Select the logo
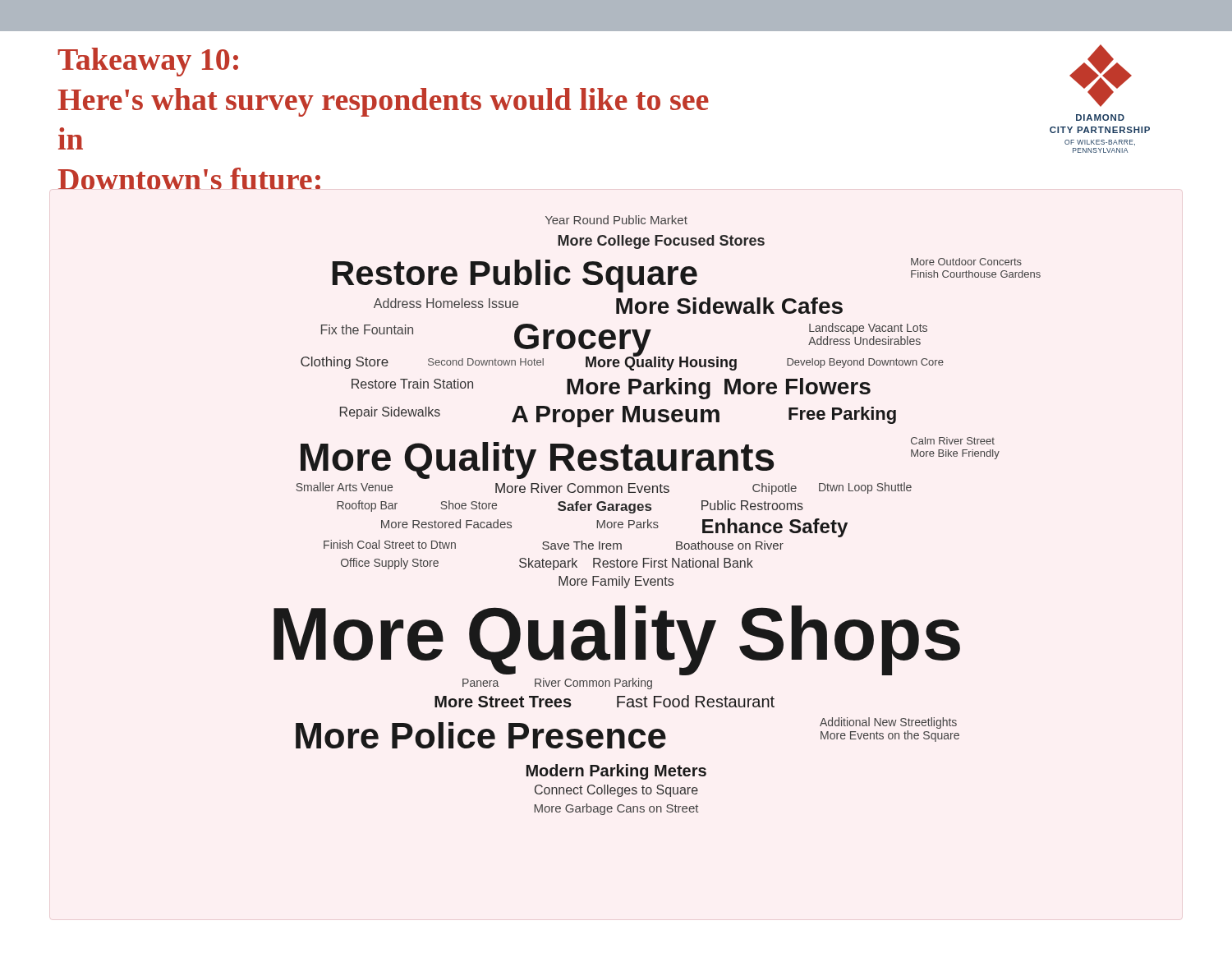 click(x=1100, y=99)
